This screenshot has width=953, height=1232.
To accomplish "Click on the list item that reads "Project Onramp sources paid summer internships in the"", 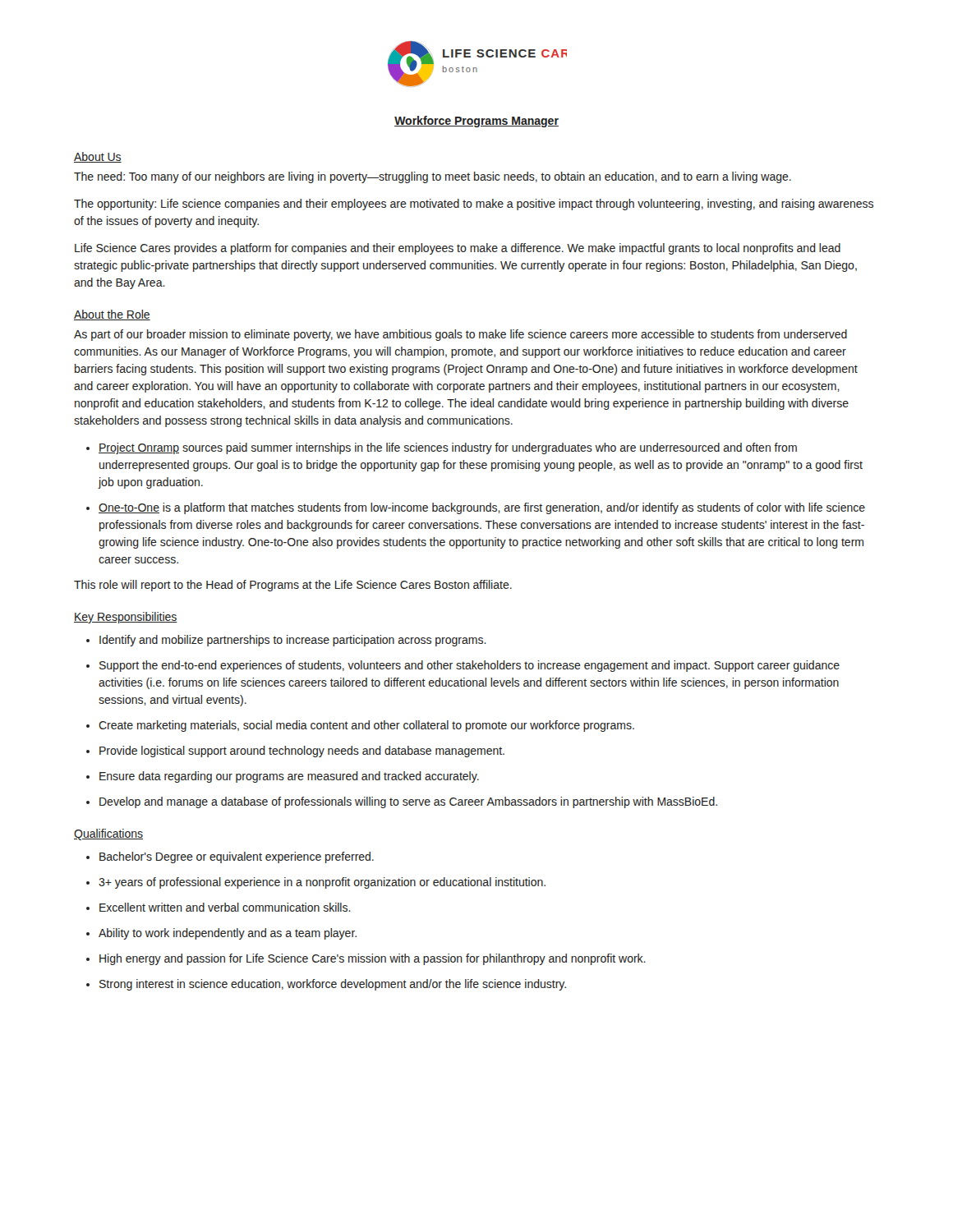I will click(481, 465).
